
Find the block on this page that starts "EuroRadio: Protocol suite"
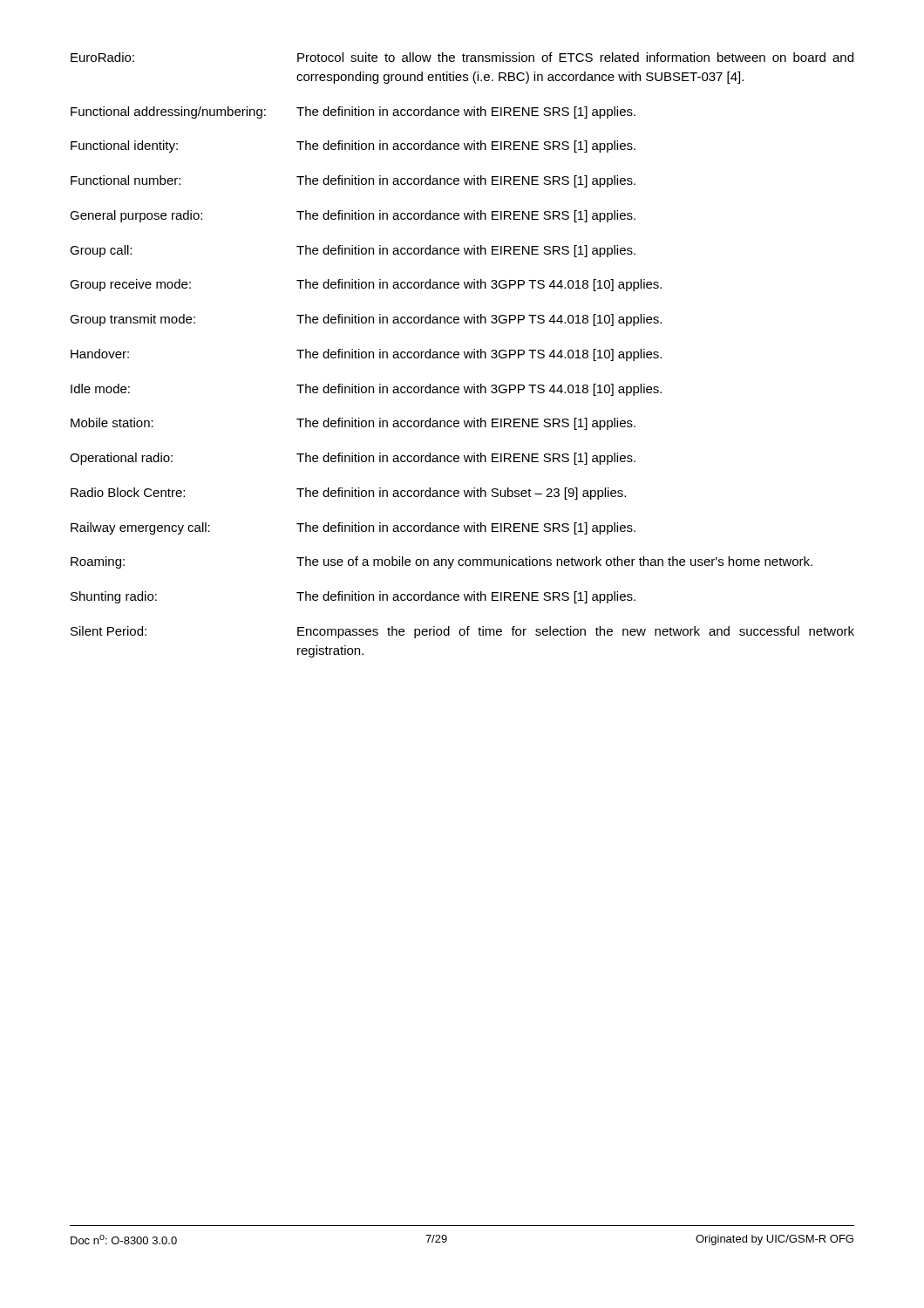pos(462,67)
